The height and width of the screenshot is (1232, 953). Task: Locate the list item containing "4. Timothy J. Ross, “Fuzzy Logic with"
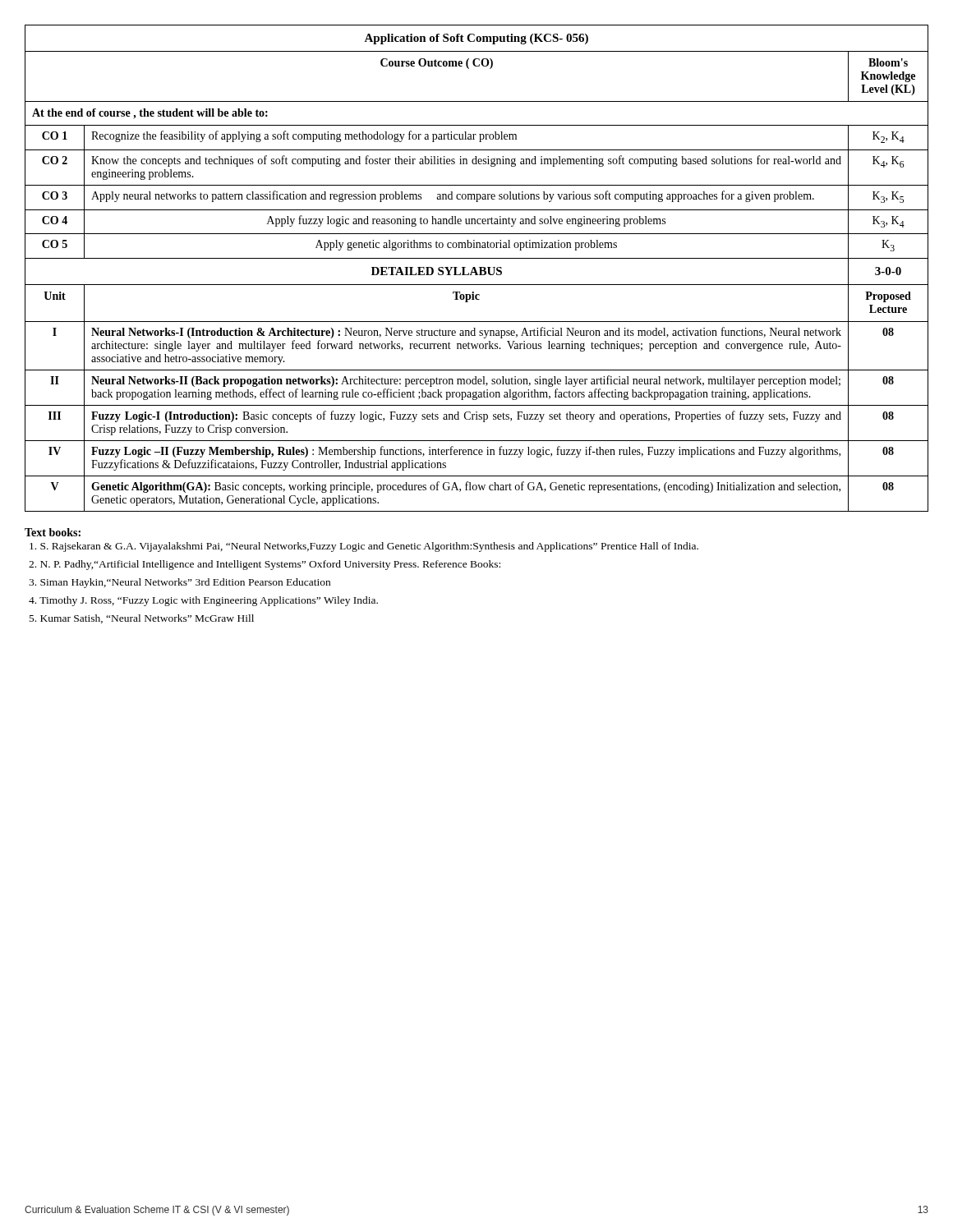point(204,600)
